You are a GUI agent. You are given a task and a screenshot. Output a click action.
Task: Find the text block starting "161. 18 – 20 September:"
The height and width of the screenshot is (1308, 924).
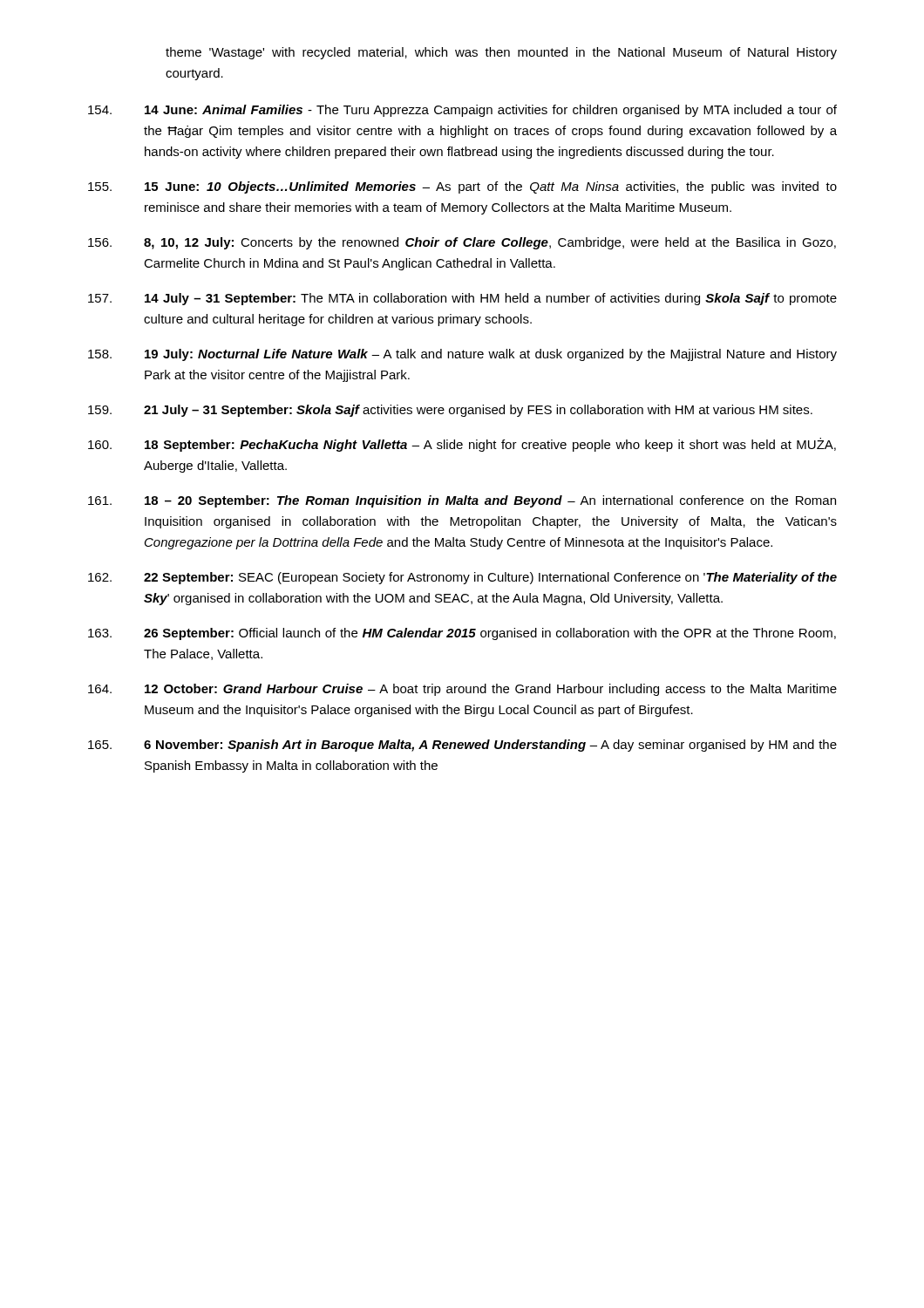click(462, 521)
